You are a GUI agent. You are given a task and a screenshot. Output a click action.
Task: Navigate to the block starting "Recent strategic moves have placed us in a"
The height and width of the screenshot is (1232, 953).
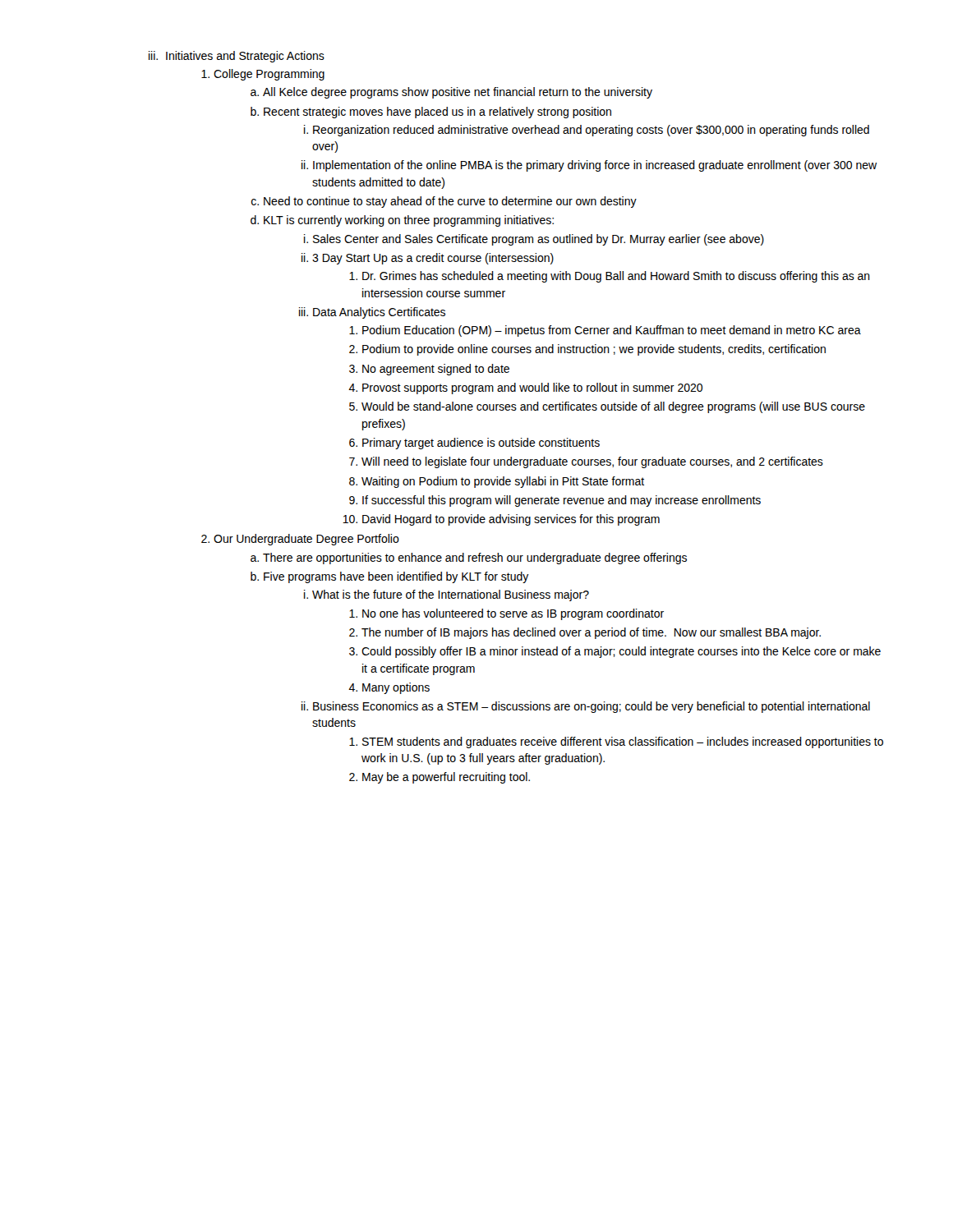click(437, 113)
